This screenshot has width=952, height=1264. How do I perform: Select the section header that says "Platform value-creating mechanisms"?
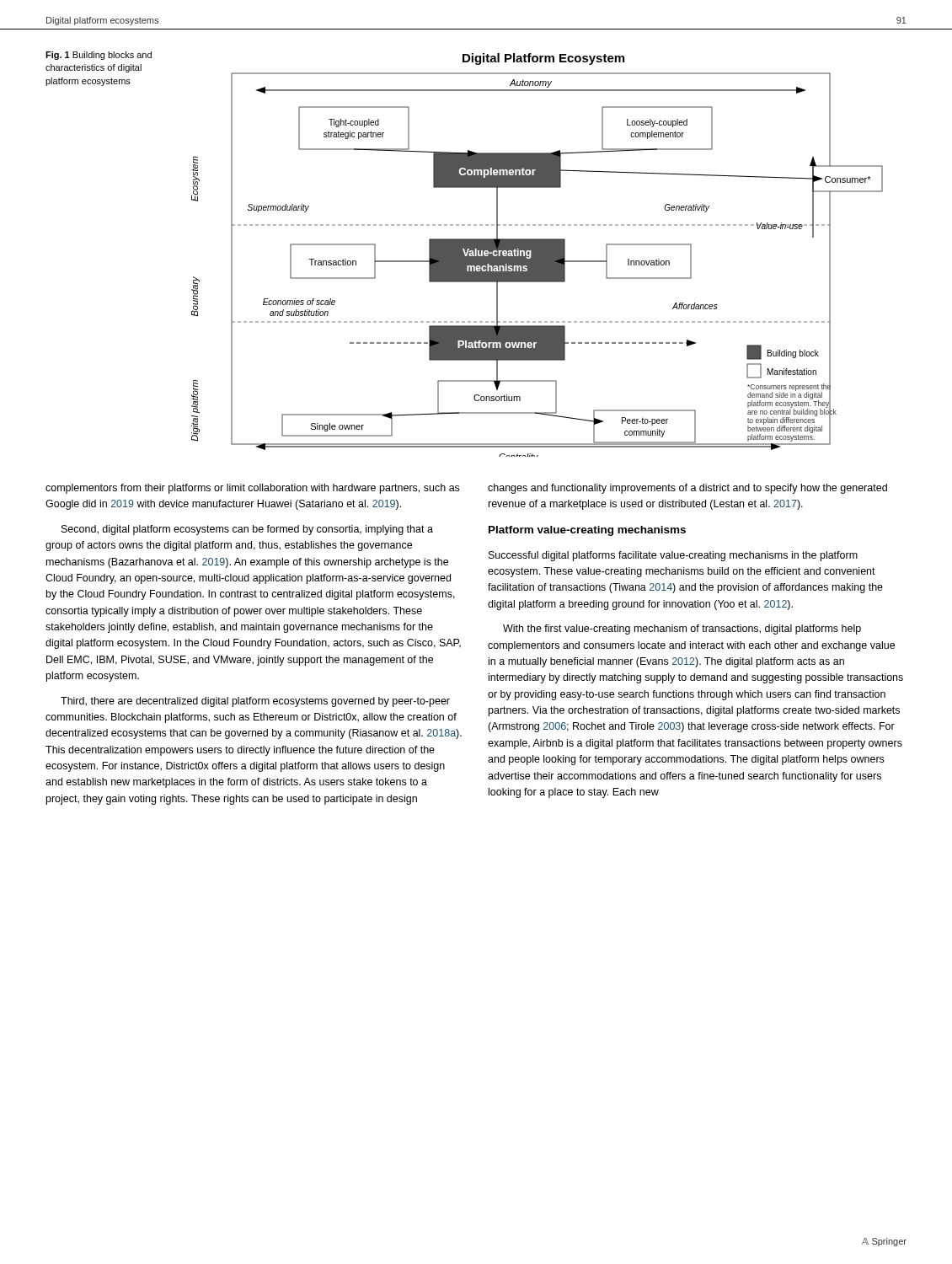pos(587,529)
